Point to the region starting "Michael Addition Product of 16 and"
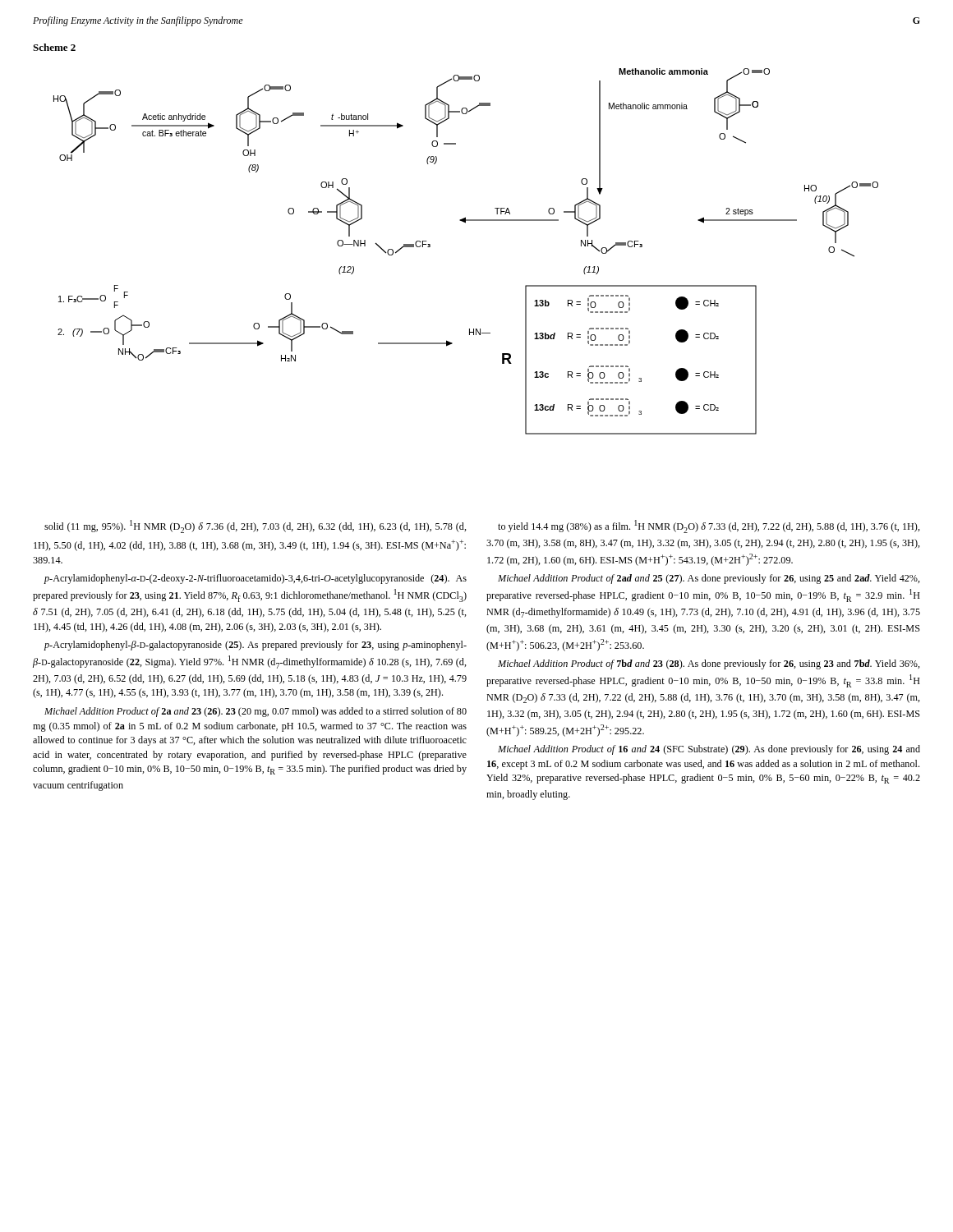 click(703, 772)
